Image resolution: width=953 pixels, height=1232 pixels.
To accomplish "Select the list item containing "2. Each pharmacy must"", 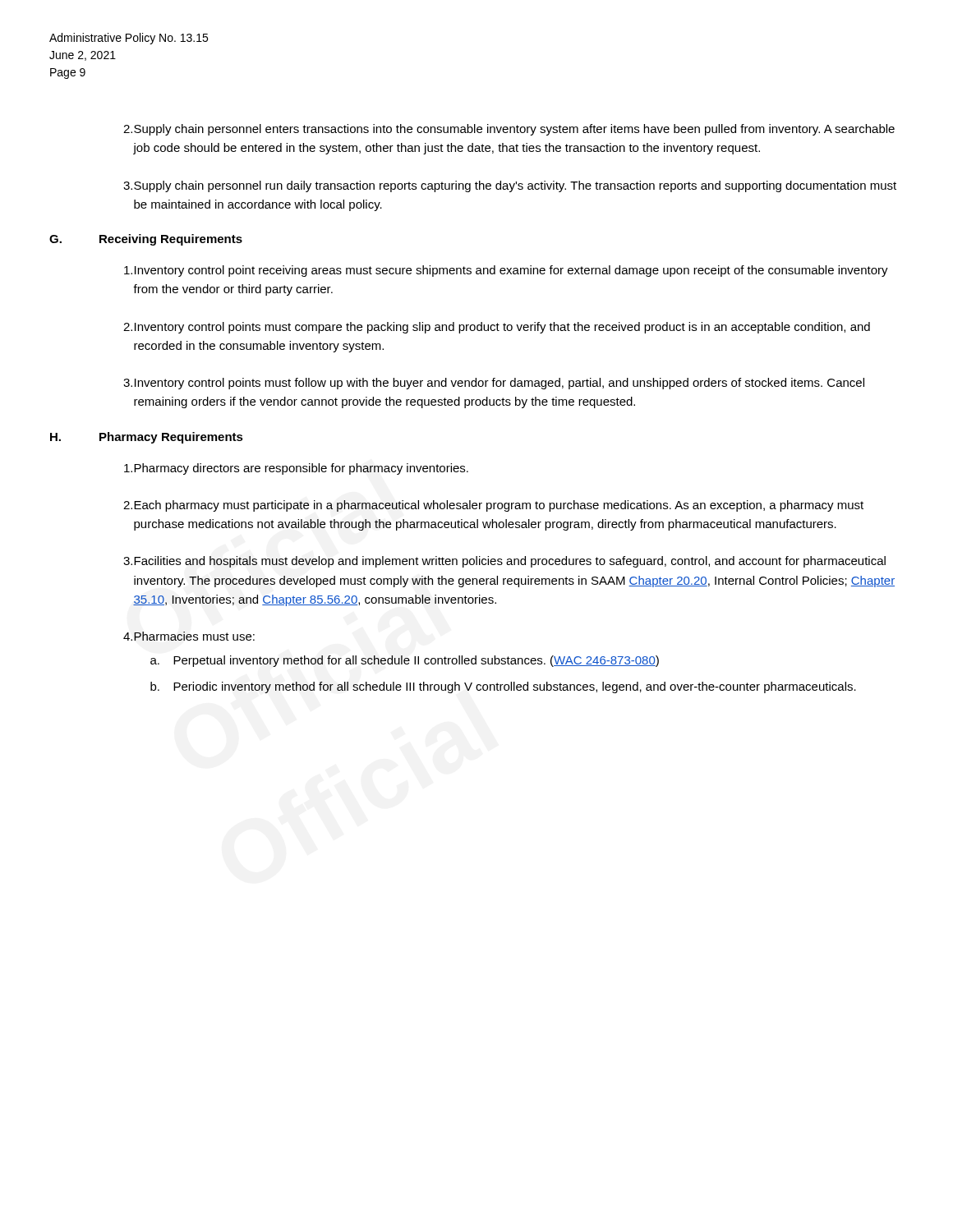I will 476,514.
